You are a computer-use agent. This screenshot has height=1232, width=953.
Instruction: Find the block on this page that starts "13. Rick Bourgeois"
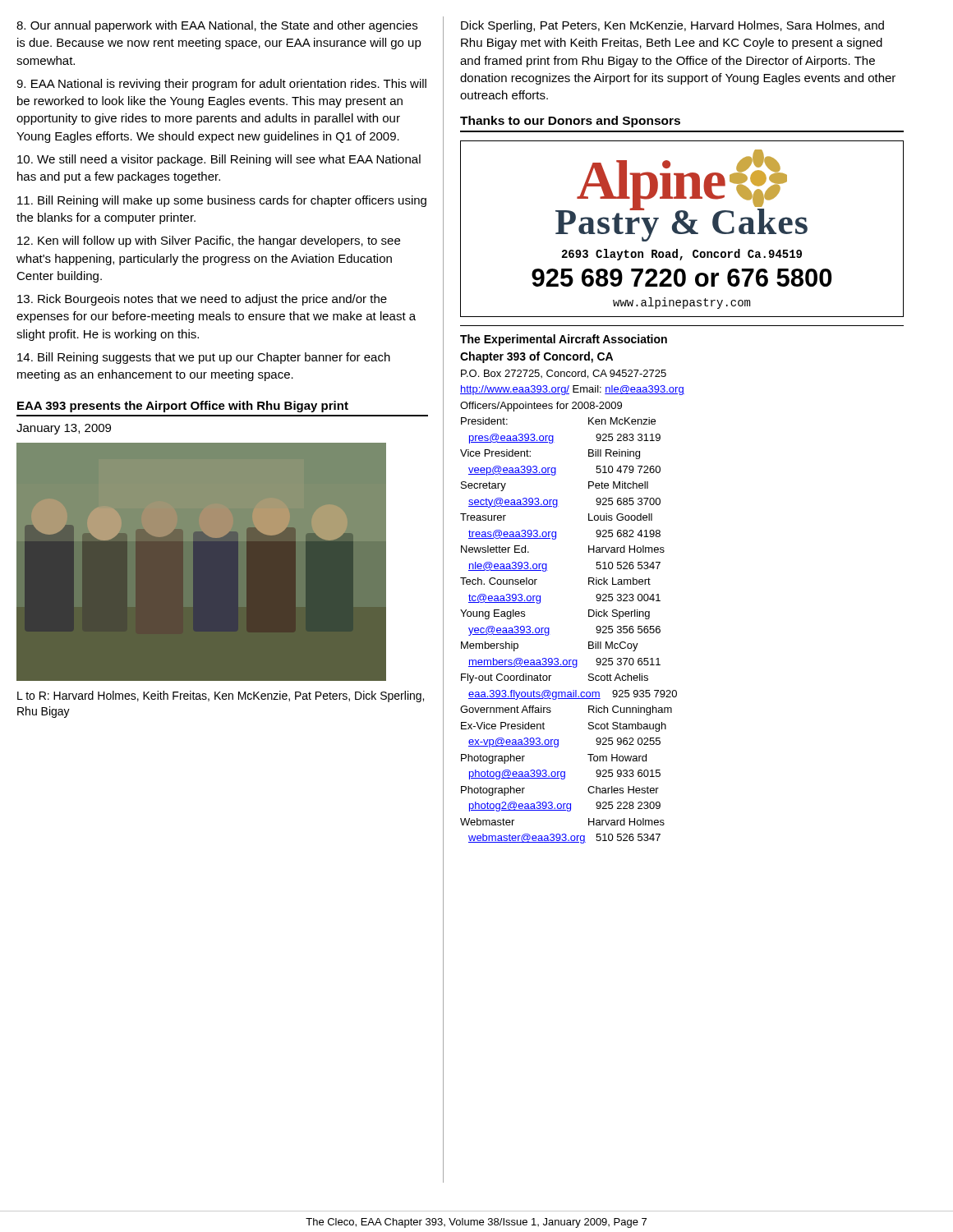(216, 316)
